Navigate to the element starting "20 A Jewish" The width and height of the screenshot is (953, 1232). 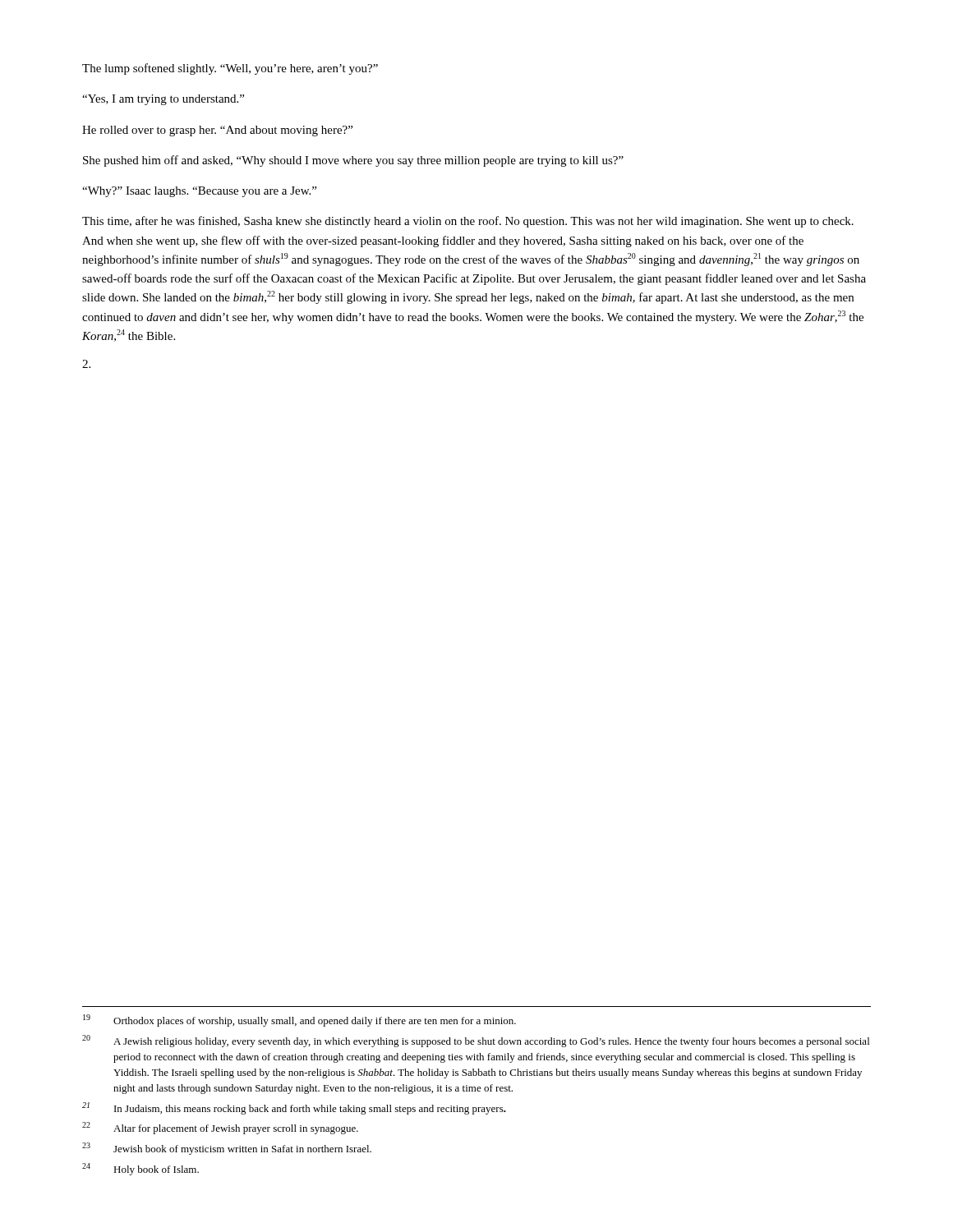tap(476, 1065)
